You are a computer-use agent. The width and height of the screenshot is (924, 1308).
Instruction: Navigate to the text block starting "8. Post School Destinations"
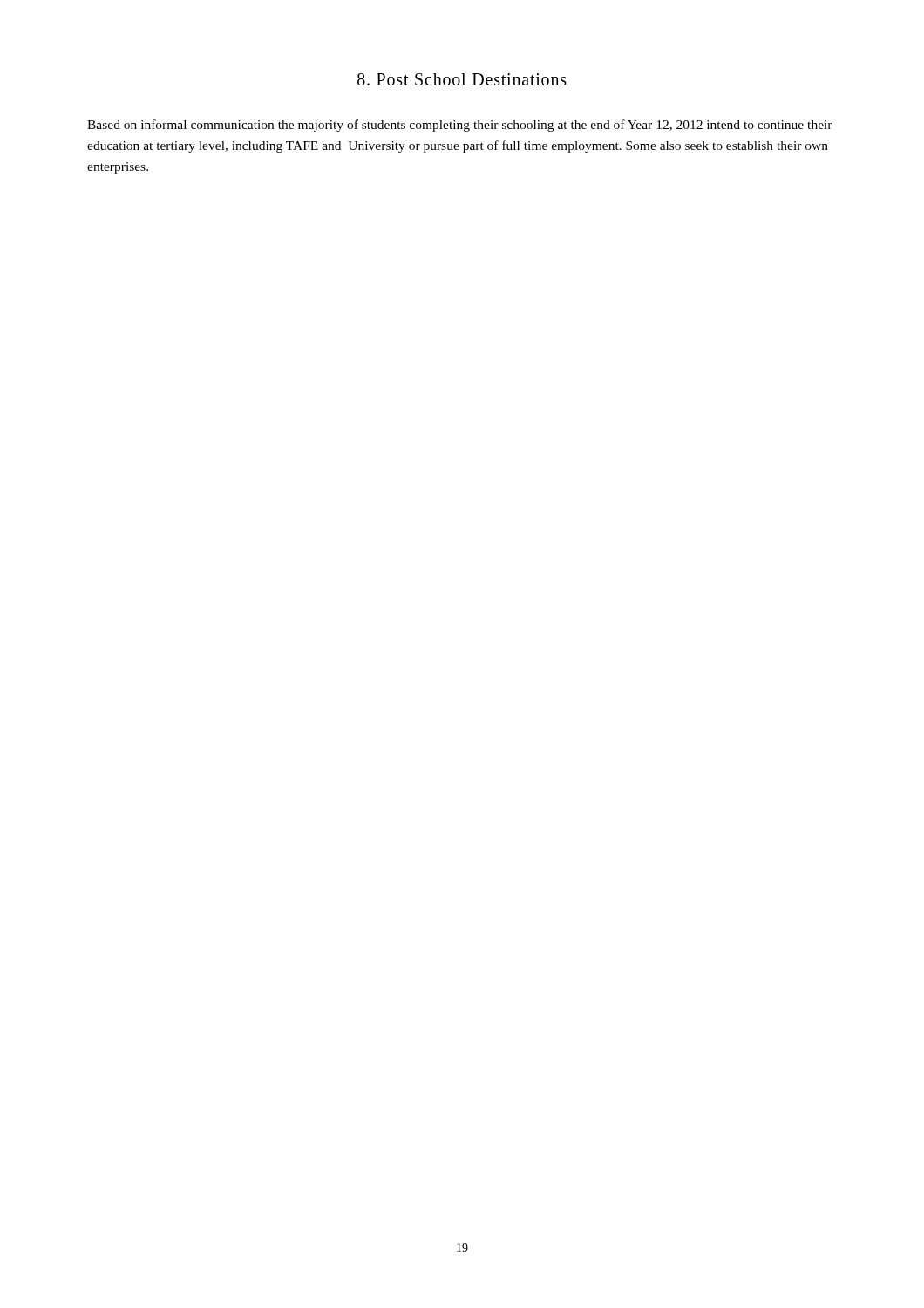(x=462, y=79)
